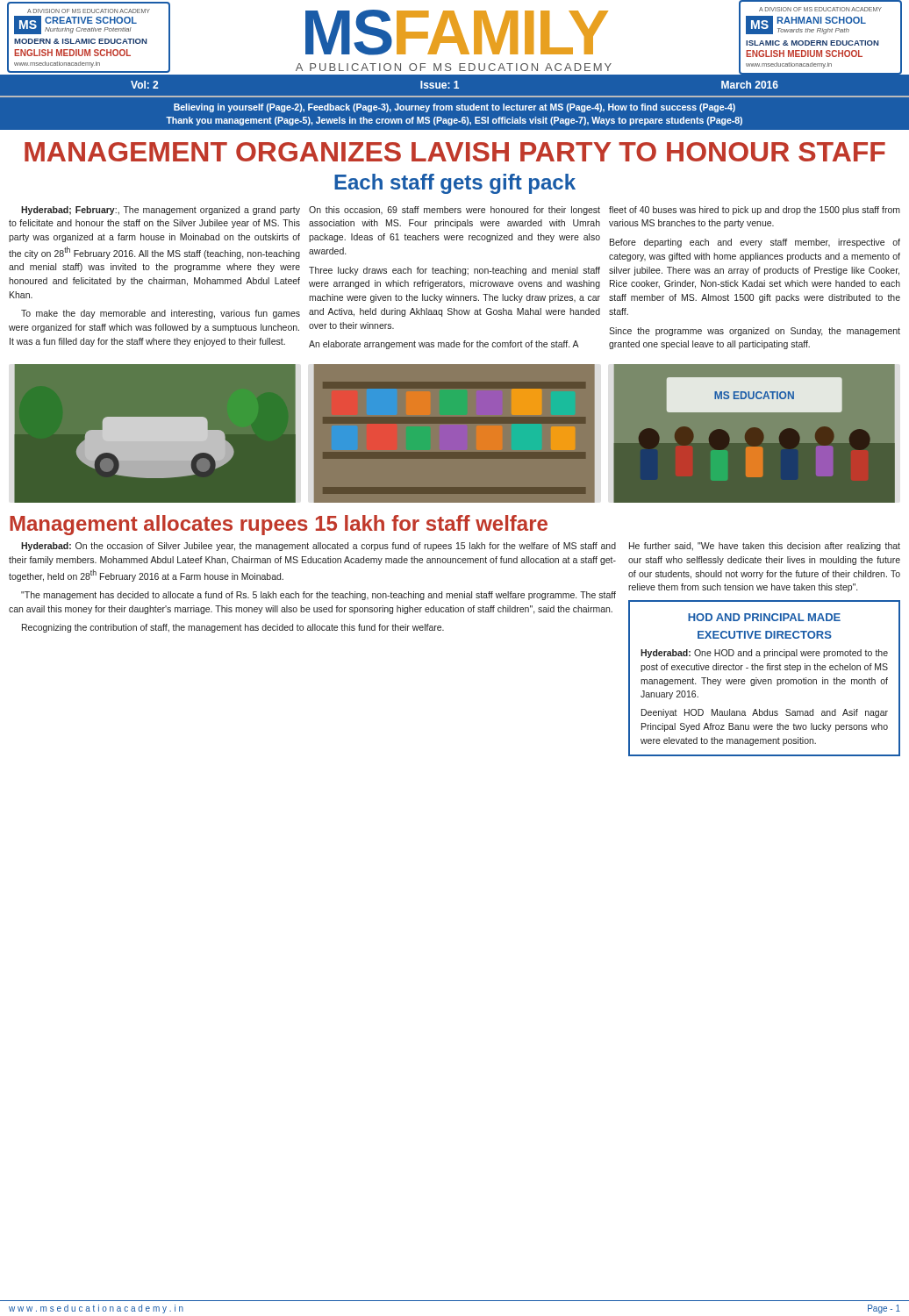This screenshot has height=1316, width=909.
Task: Select the text starting "fleet of 40 buses was hired to pick"
Action: click(x=755, y=278)
